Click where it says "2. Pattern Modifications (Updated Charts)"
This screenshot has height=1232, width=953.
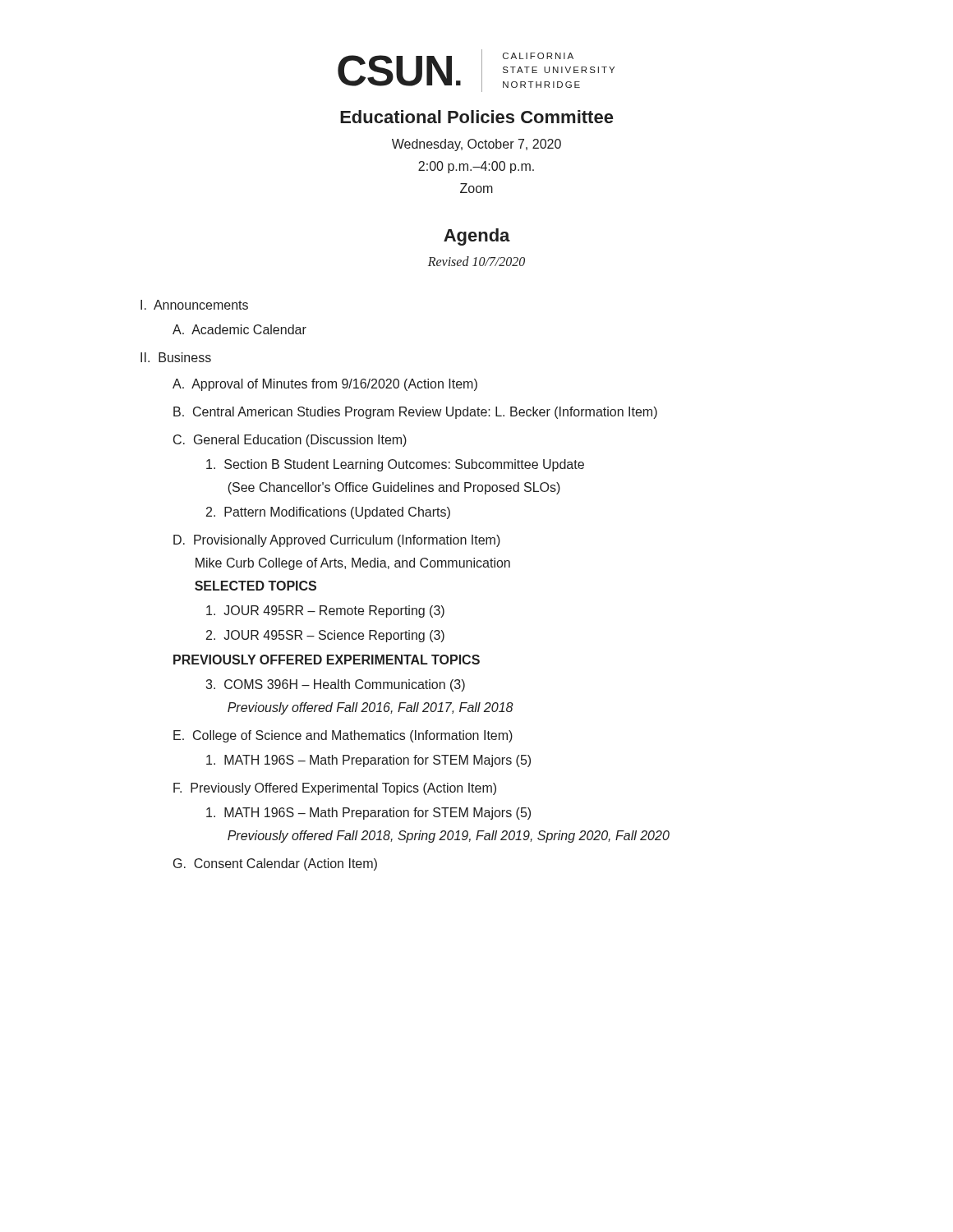(x=328, y=512)
